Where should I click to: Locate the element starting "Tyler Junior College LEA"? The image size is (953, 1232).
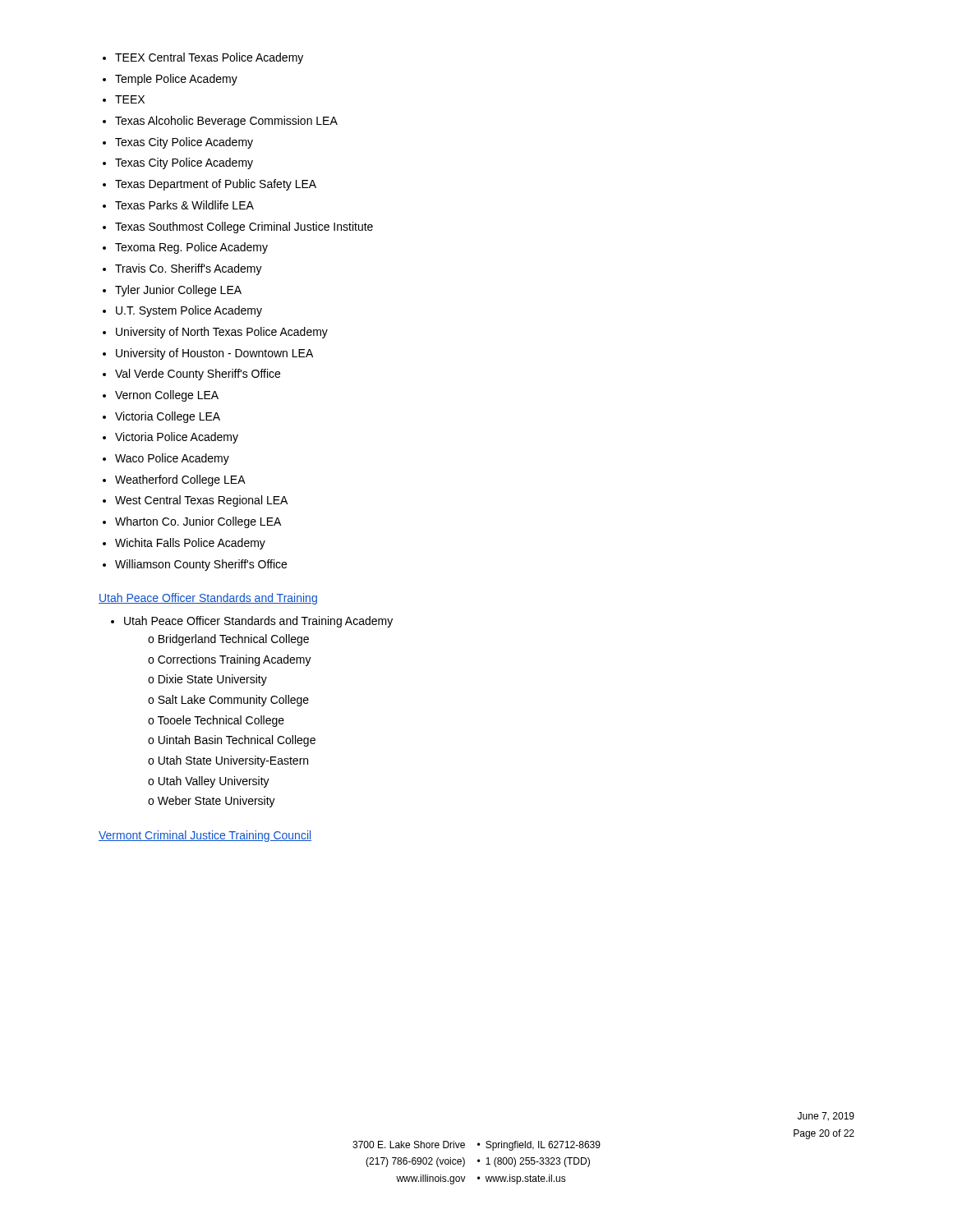click(x=178, y=290)
